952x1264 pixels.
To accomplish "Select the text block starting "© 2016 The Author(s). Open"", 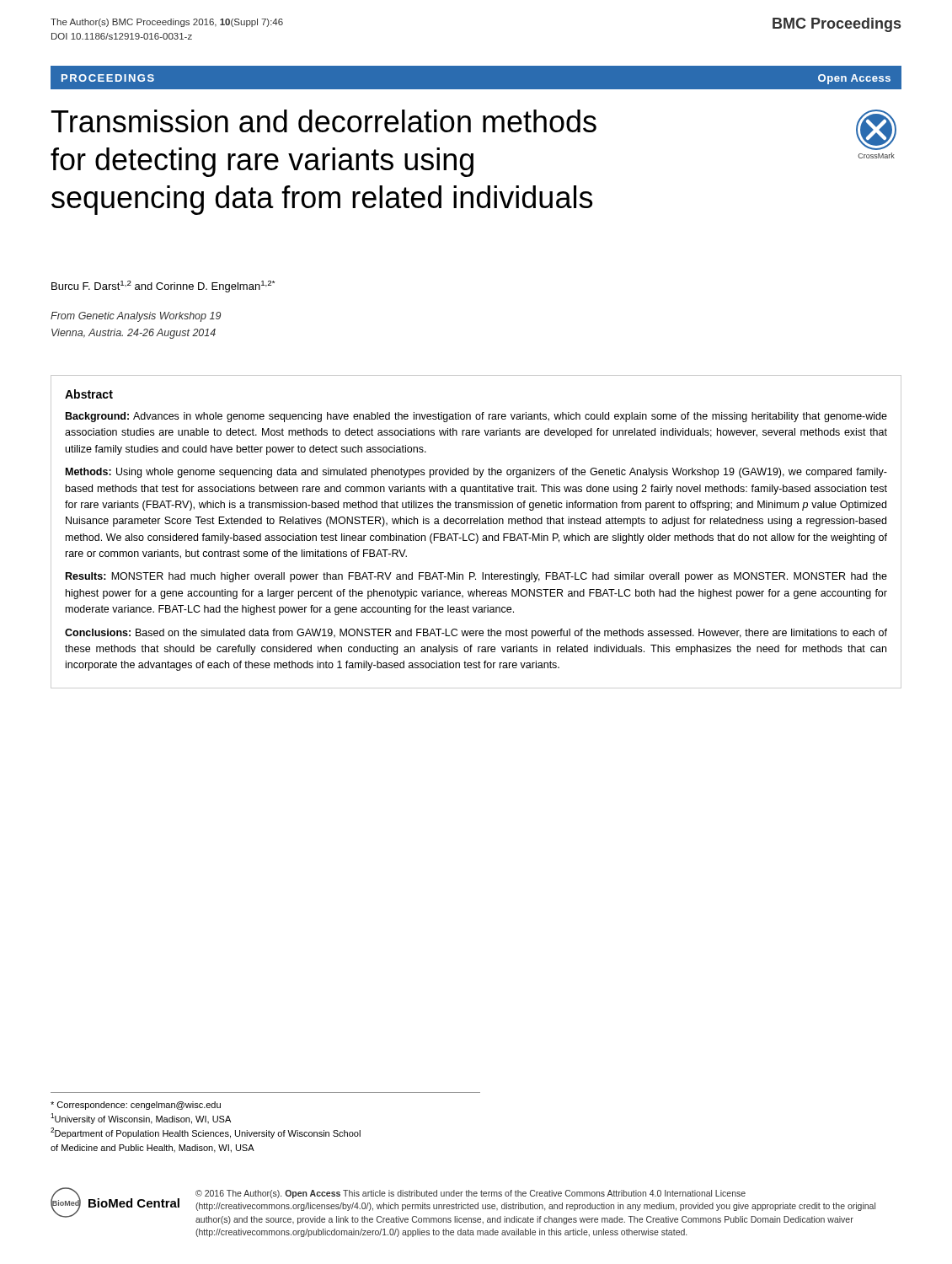I will click(536, 1213).
